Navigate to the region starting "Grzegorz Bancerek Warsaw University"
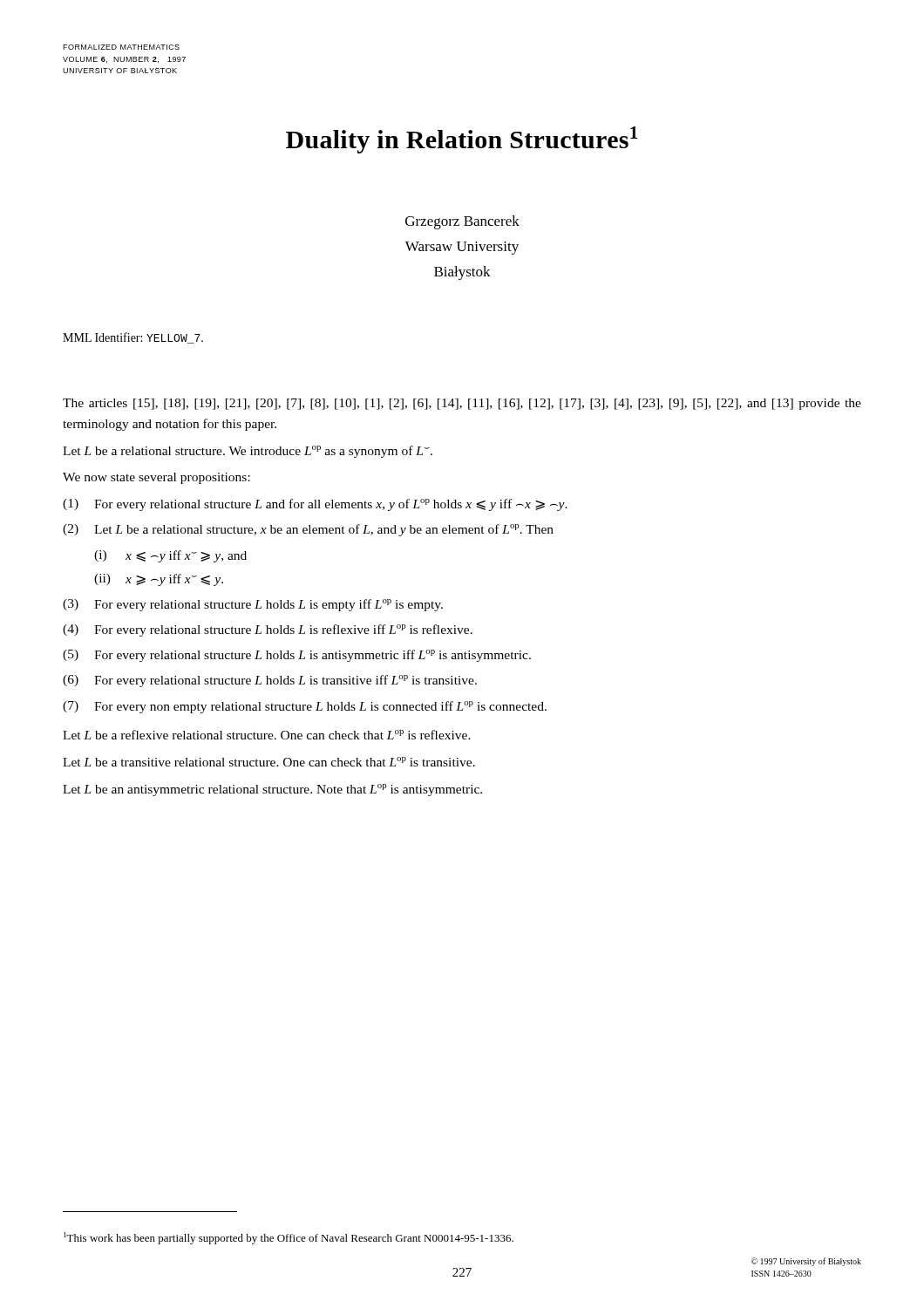 click(462, 246)
